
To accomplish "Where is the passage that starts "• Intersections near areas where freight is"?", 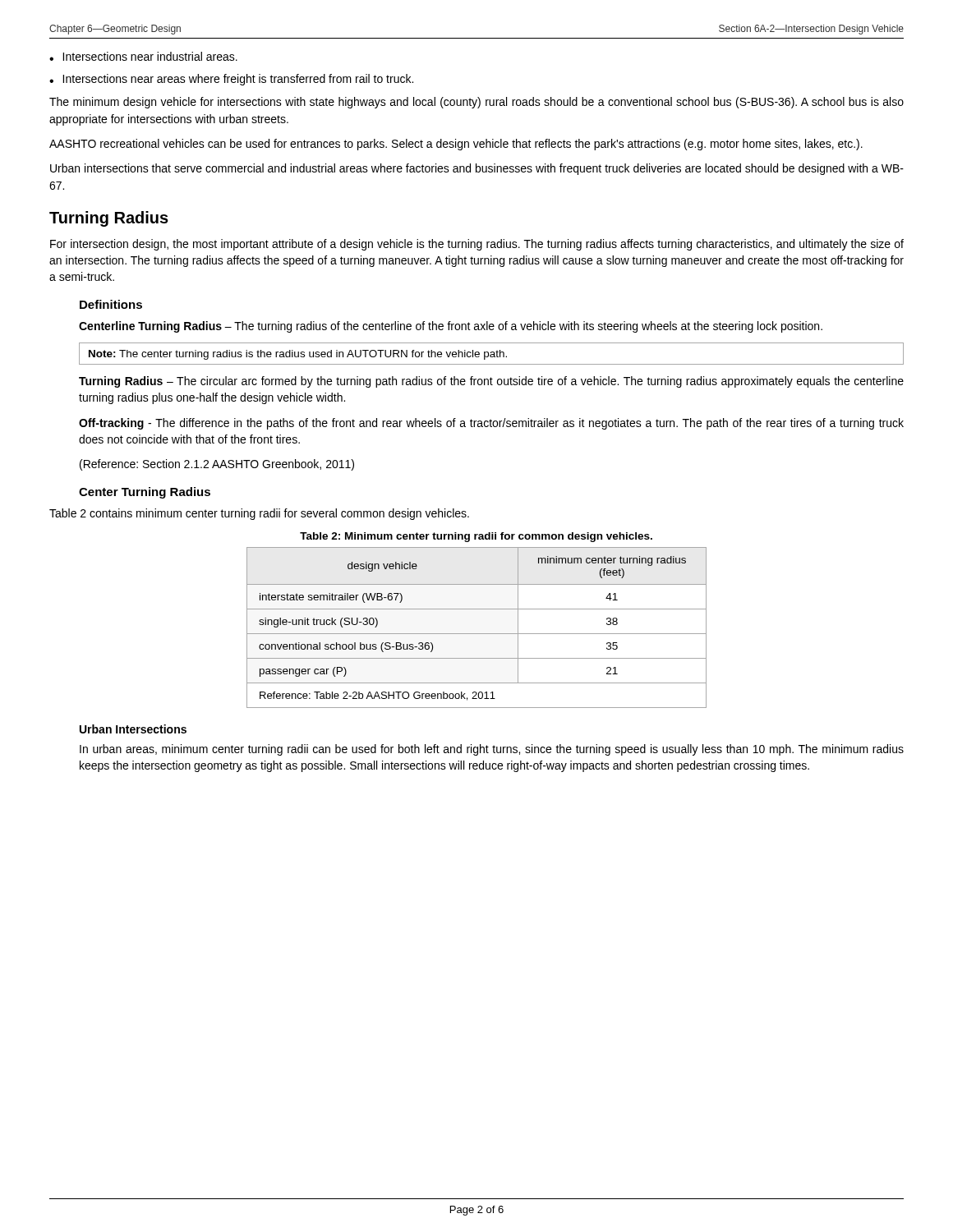I will tap(232, 80).
